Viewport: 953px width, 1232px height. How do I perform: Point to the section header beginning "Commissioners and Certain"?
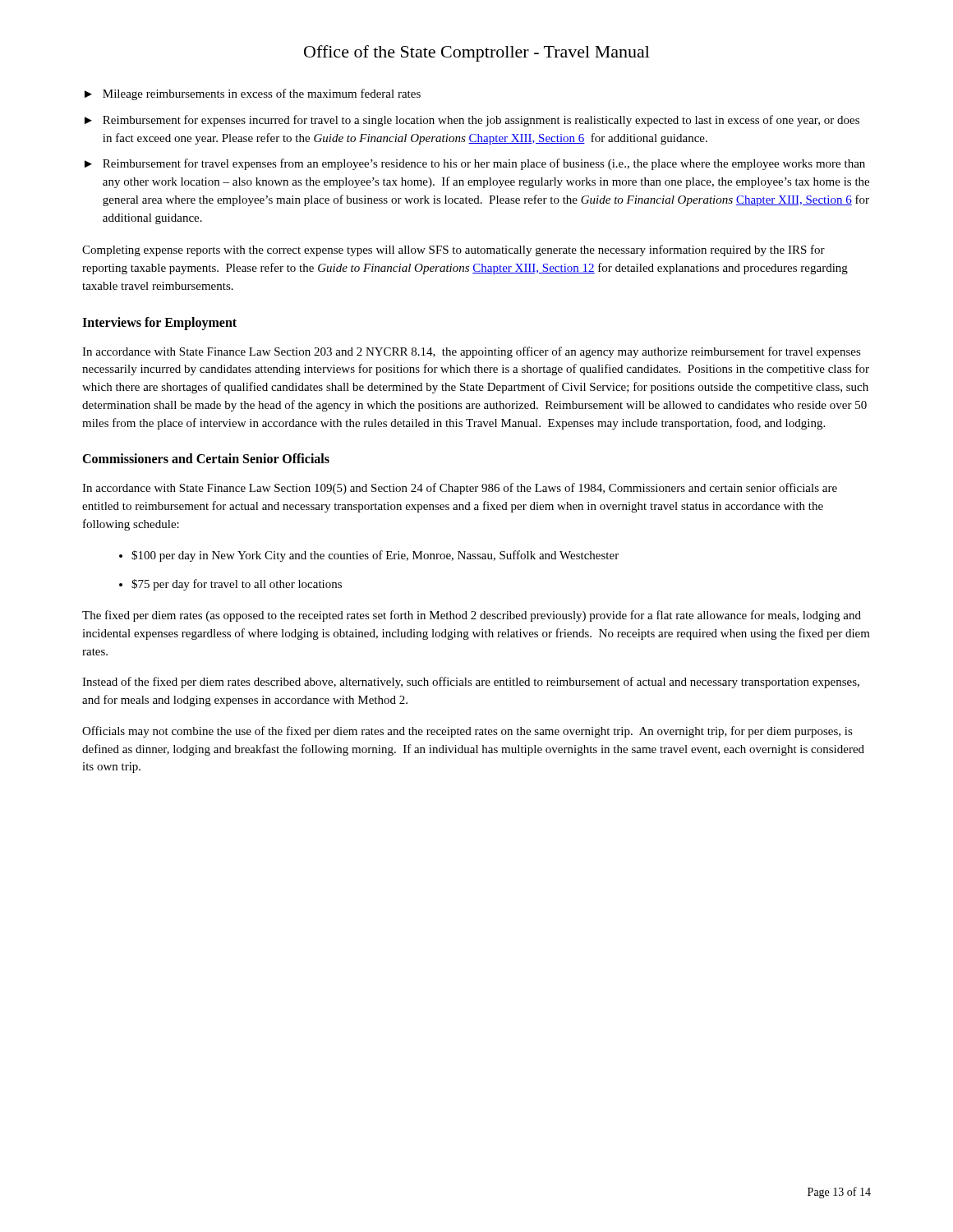coord(206,459)
